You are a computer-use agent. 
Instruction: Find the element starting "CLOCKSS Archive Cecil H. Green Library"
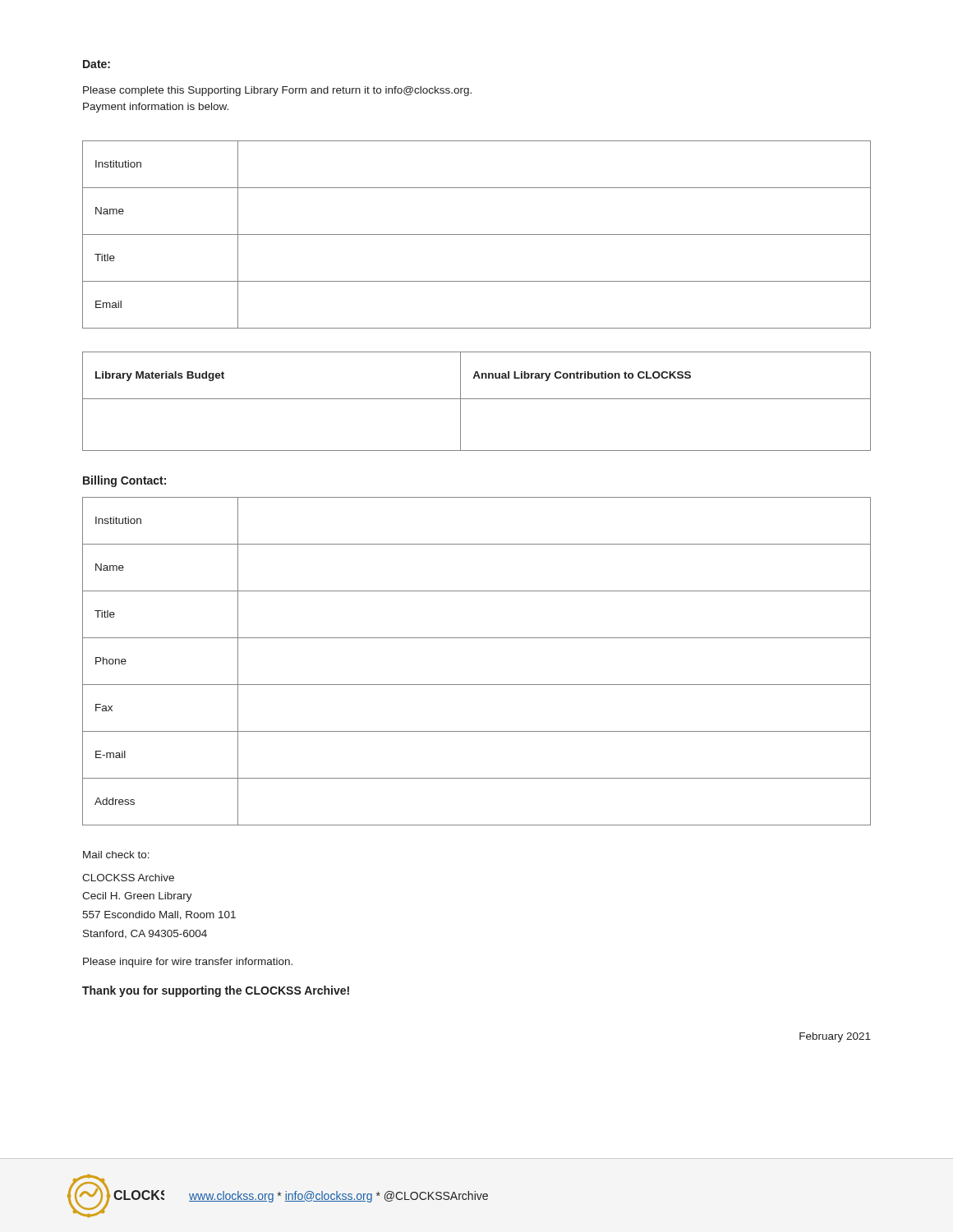tap(159, 905)
